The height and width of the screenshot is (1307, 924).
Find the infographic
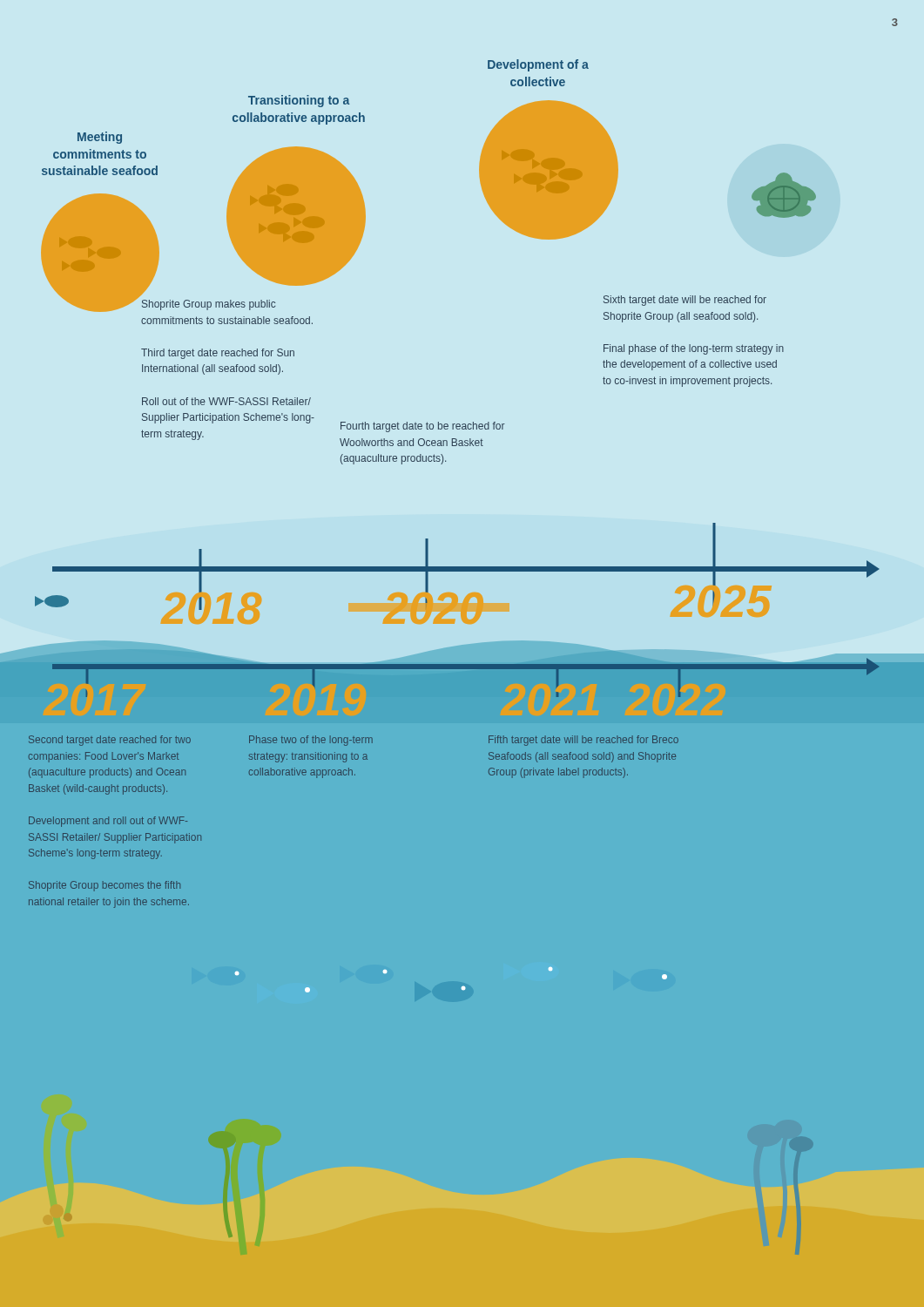[x=462, y=654]
